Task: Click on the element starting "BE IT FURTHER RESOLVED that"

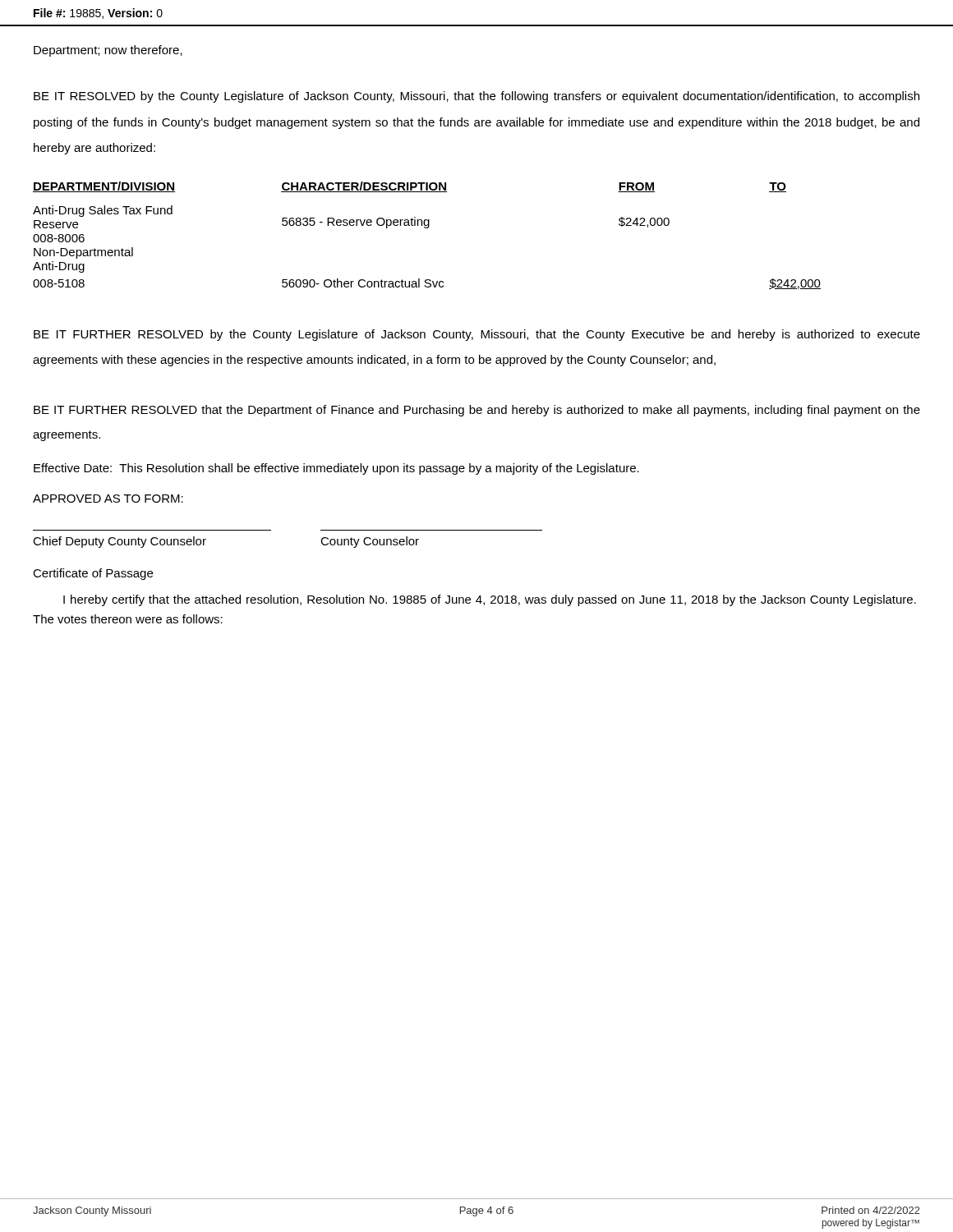Action: [476, 421]
